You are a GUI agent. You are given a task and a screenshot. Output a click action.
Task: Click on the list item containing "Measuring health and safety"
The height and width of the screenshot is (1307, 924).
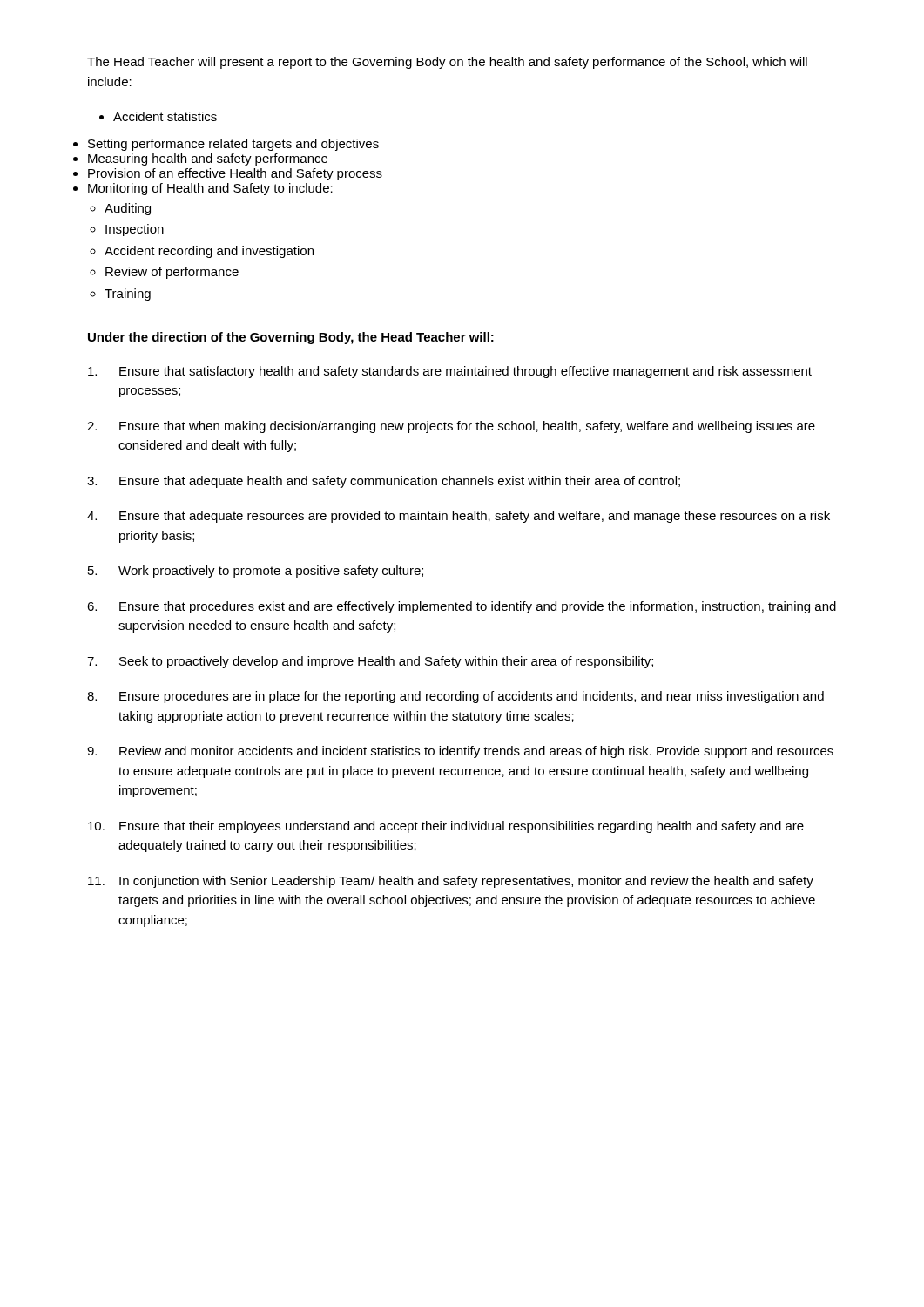click(x=208, y=159)
